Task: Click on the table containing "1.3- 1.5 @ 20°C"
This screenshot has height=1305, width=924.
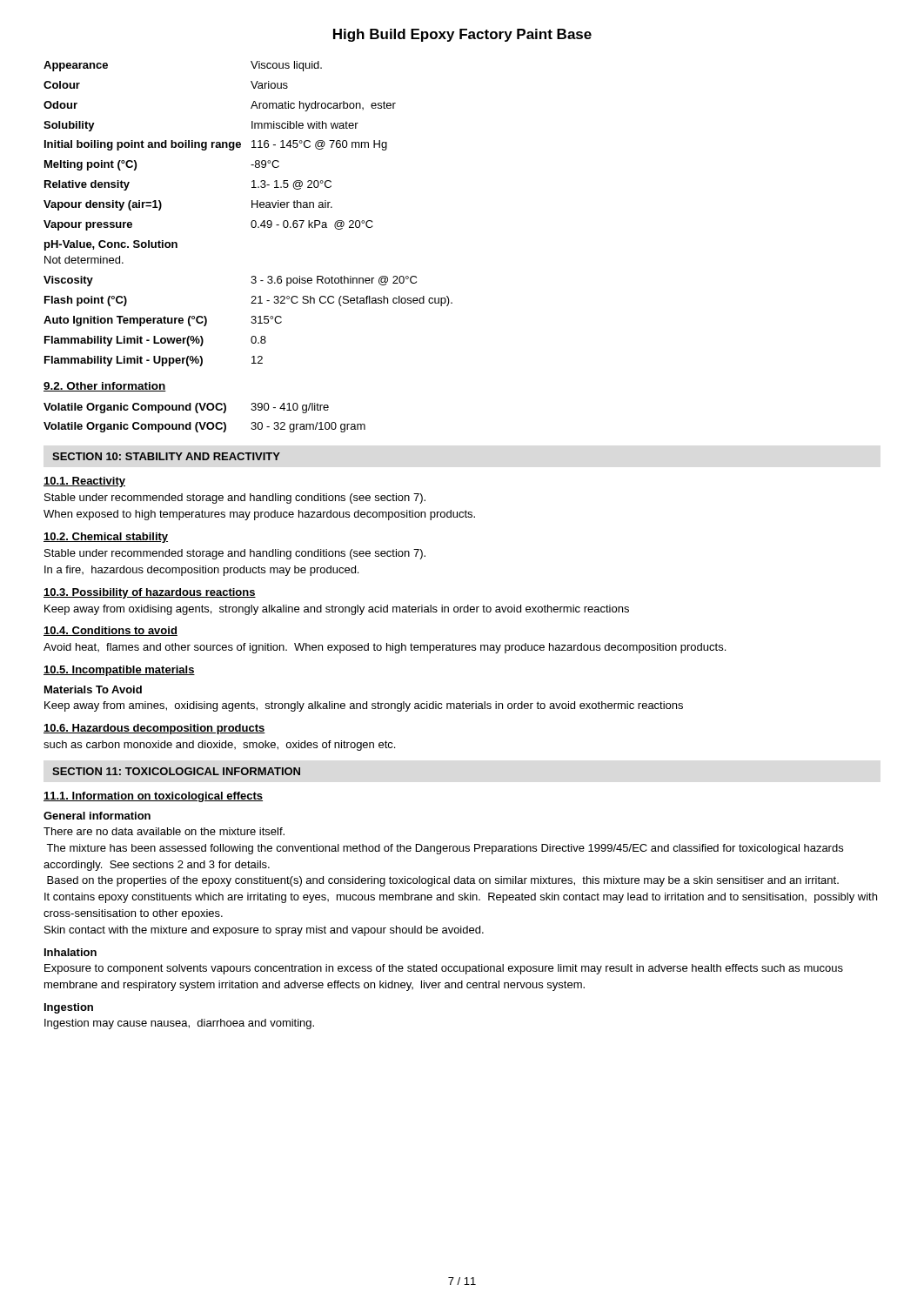Action: click(462, 213)
